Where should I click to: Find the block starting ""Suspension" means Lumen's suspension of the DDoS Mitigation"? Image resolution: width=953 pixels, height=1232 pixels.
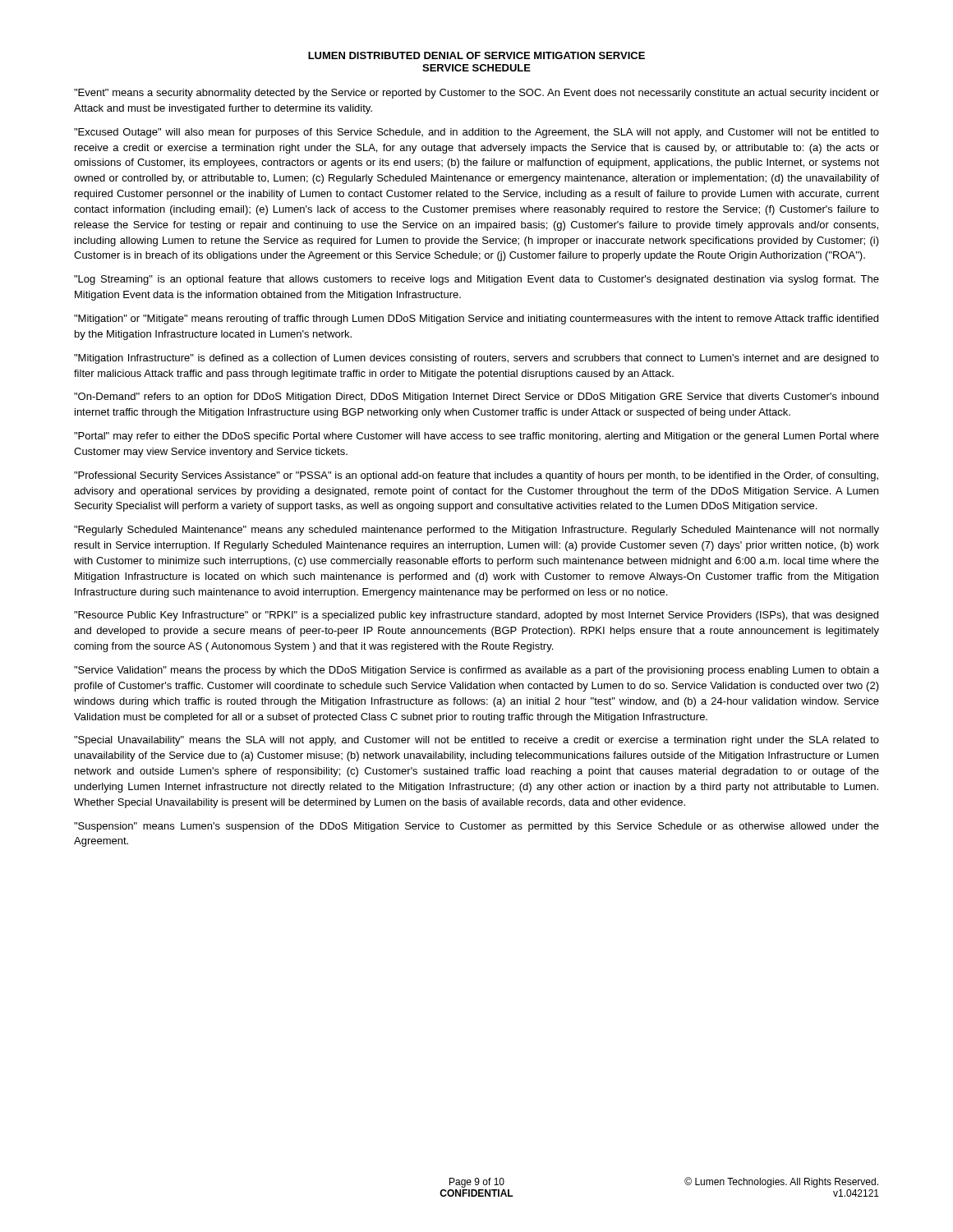point(476,834)
